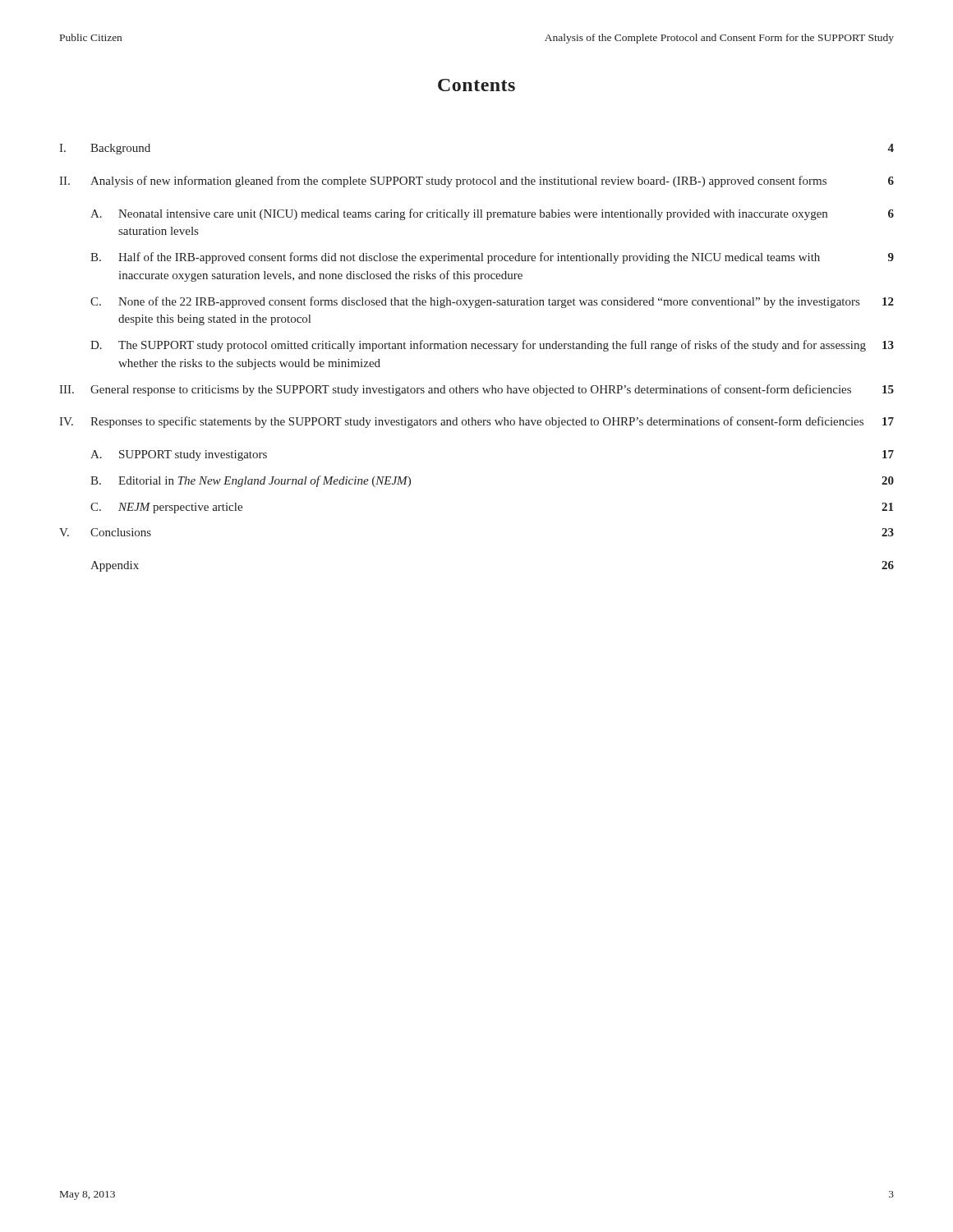Find the block on this page that starts "B. Editorial in The New"
This screenshot has width=953, height=1232.
coord(262,480)
